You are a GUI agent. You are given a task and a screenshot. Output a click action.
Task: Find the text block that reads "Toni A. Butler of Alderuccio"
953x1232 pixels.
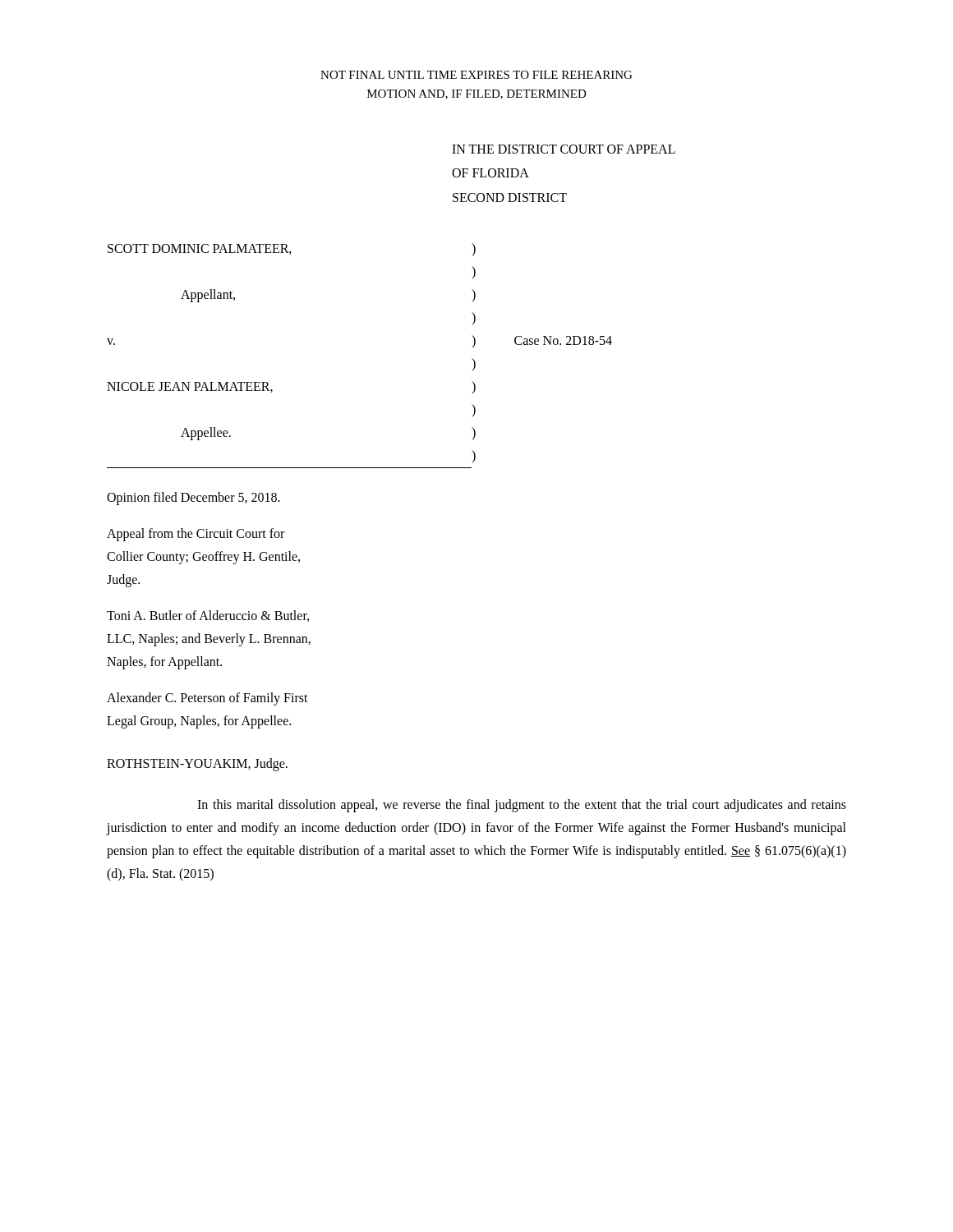[x=209, y=638]
